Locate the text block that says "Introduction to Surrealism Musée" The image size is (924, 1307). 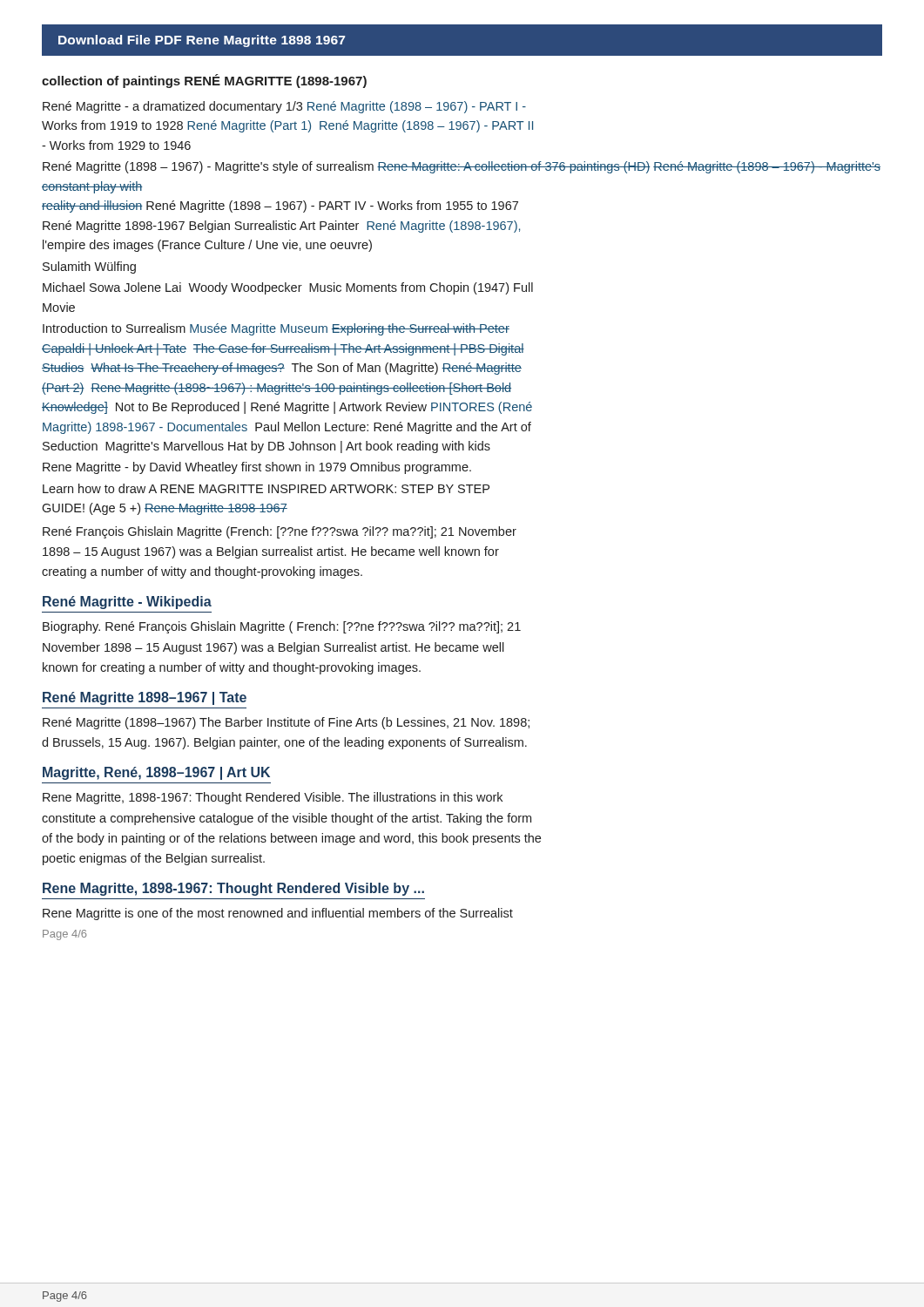(x=287, y=387)
